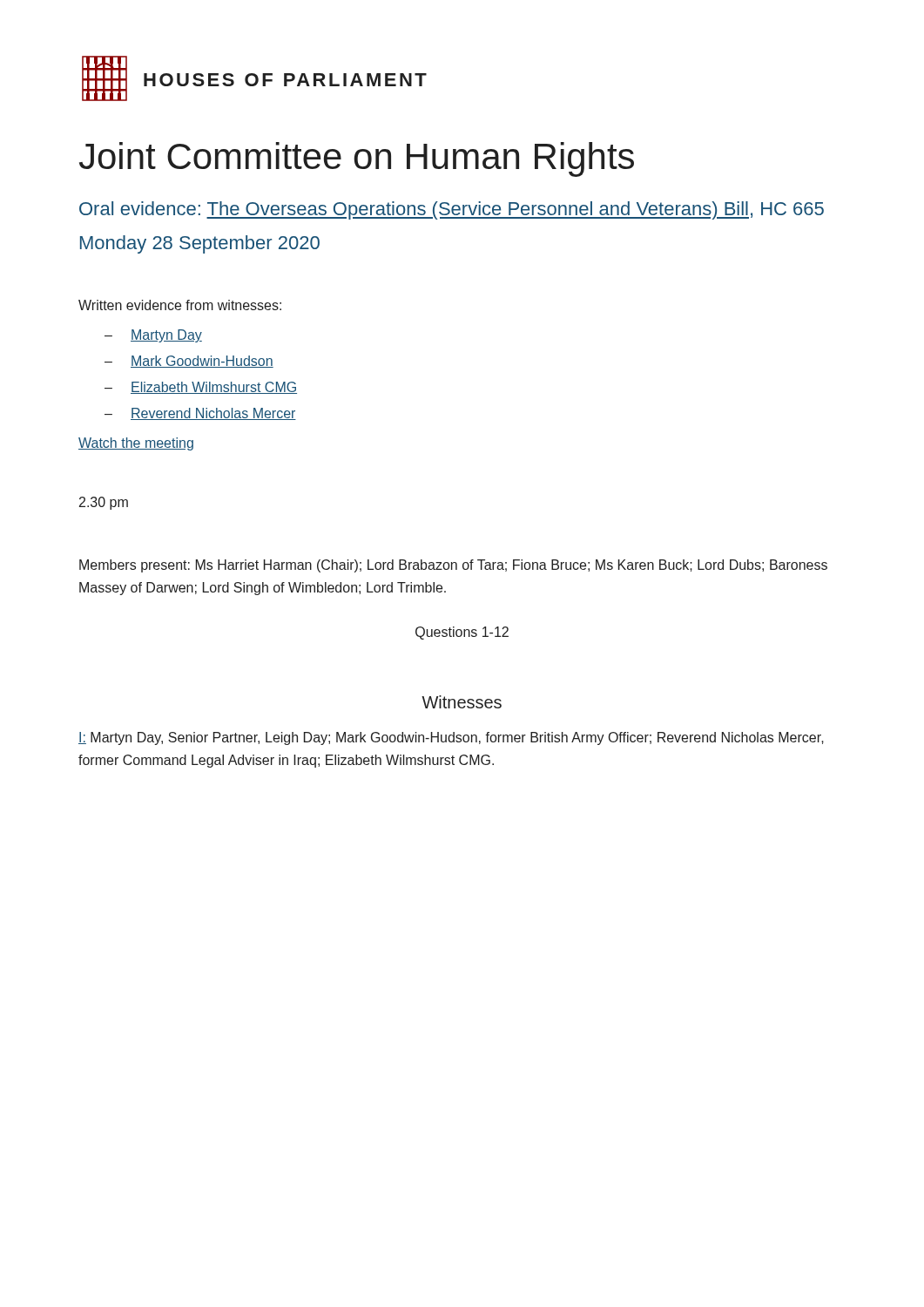This screenshot has height=1307, width=924.
Task: Point to the text block starting "Watch the meeting"
Action: 136,443
